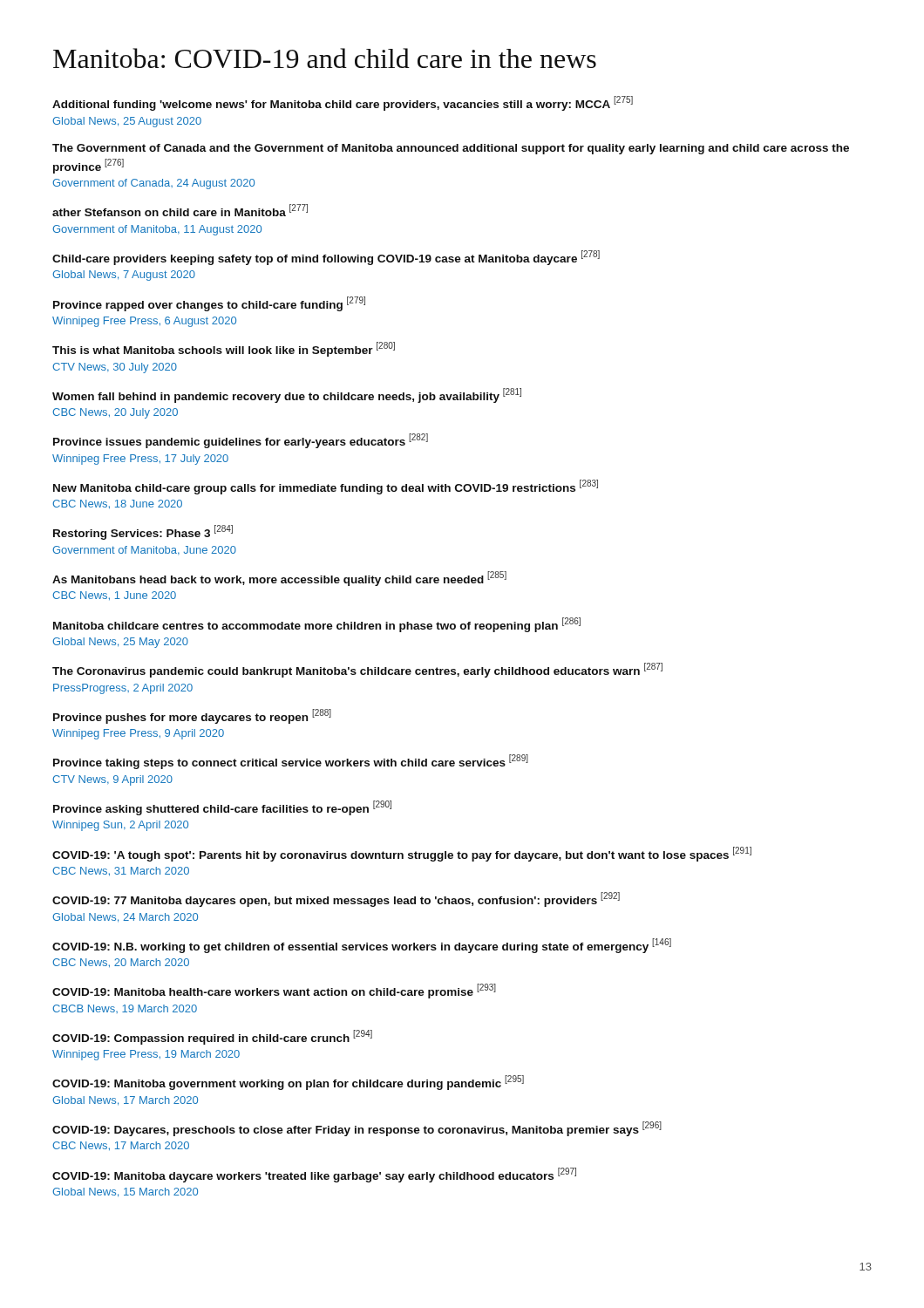Viewport: 924px width, 1308px height.
Task: Select the list item containing "The Coronavirus pandemic could bankrupt Manitoba's"
Action: (462, 678)
